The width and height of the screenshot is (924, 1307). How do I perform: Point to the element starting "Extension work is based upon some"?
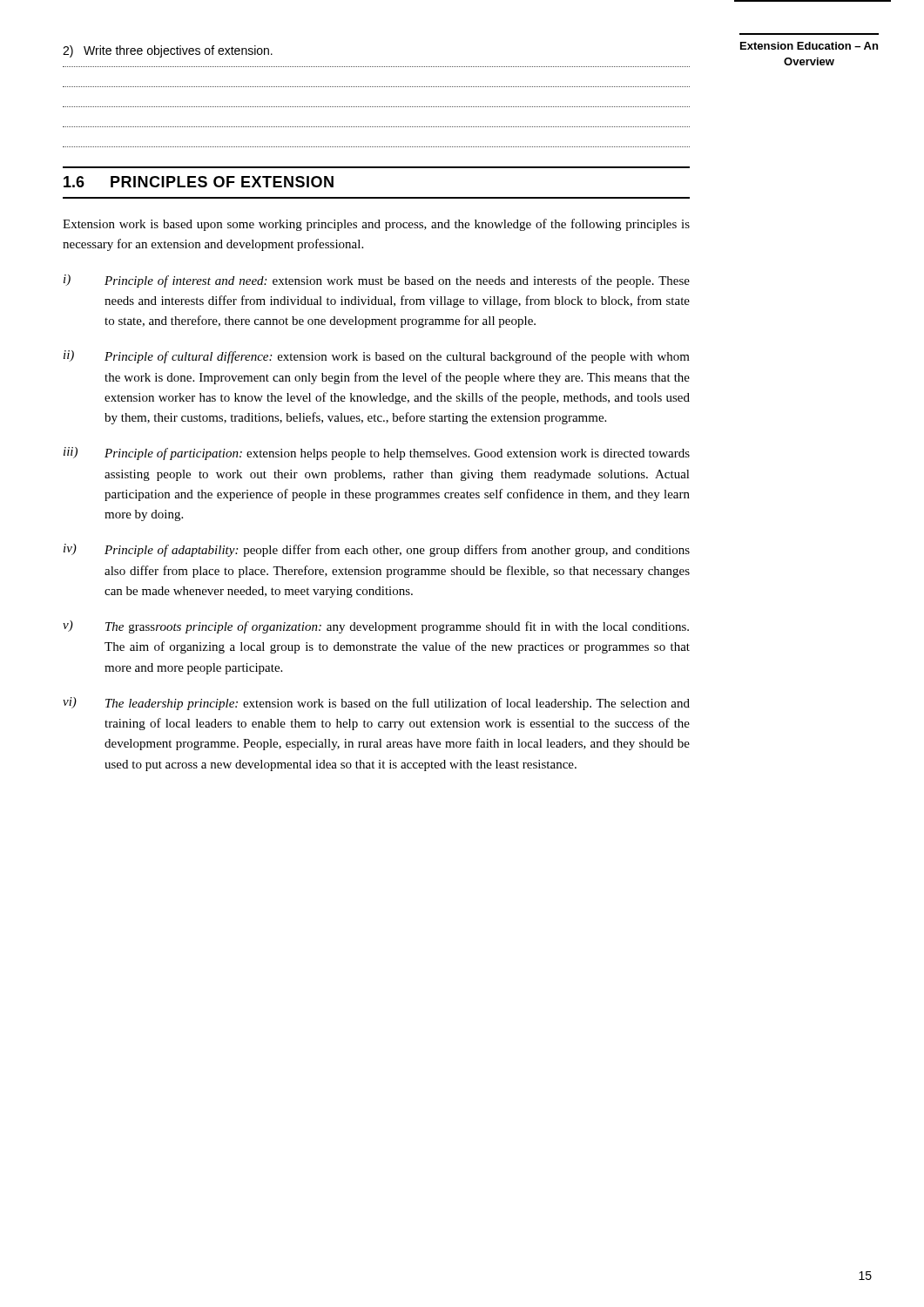pyautogui.click(x=376, y=234)
